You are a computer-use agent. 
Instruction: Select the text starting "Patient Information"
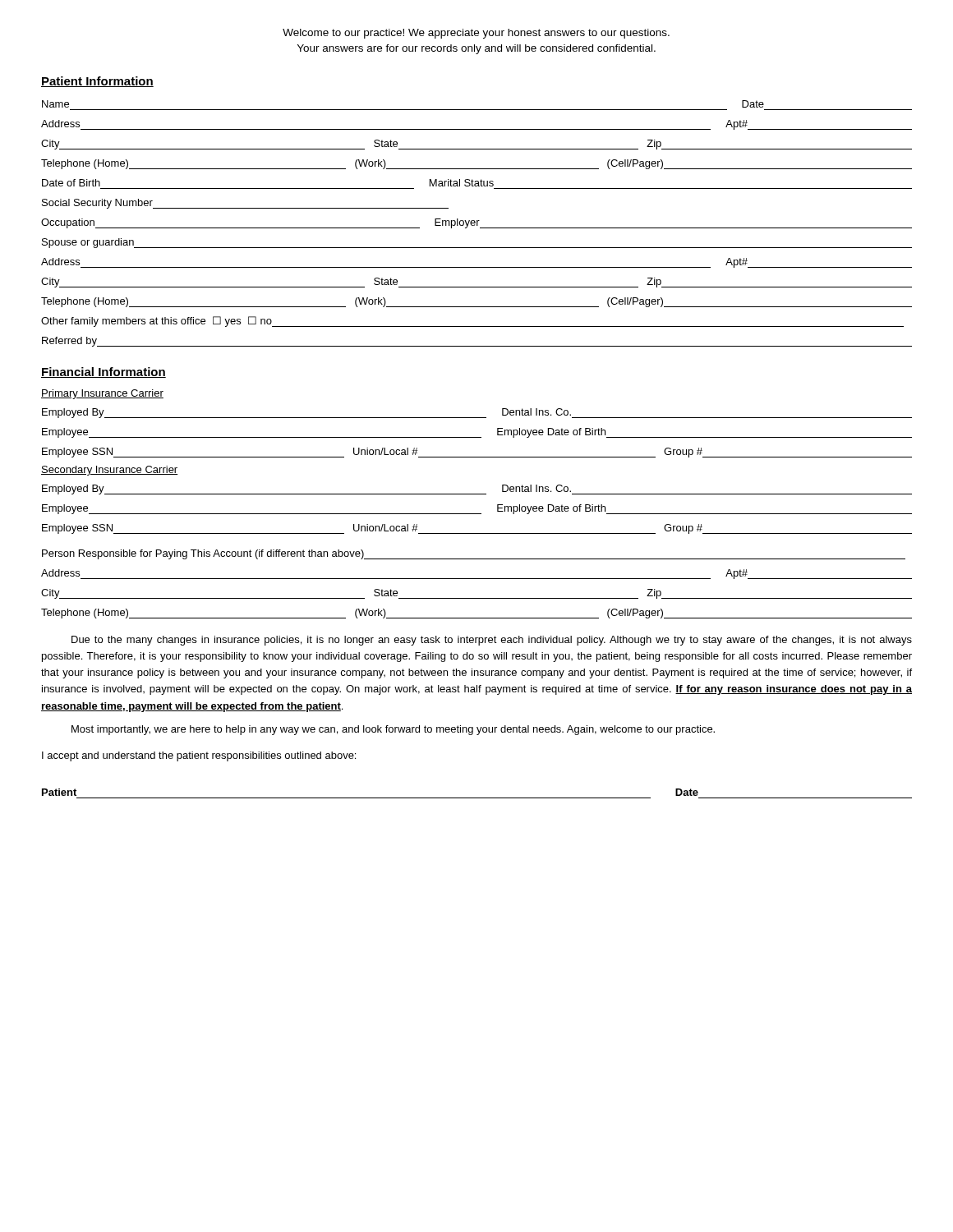click(x=97, y=81)
